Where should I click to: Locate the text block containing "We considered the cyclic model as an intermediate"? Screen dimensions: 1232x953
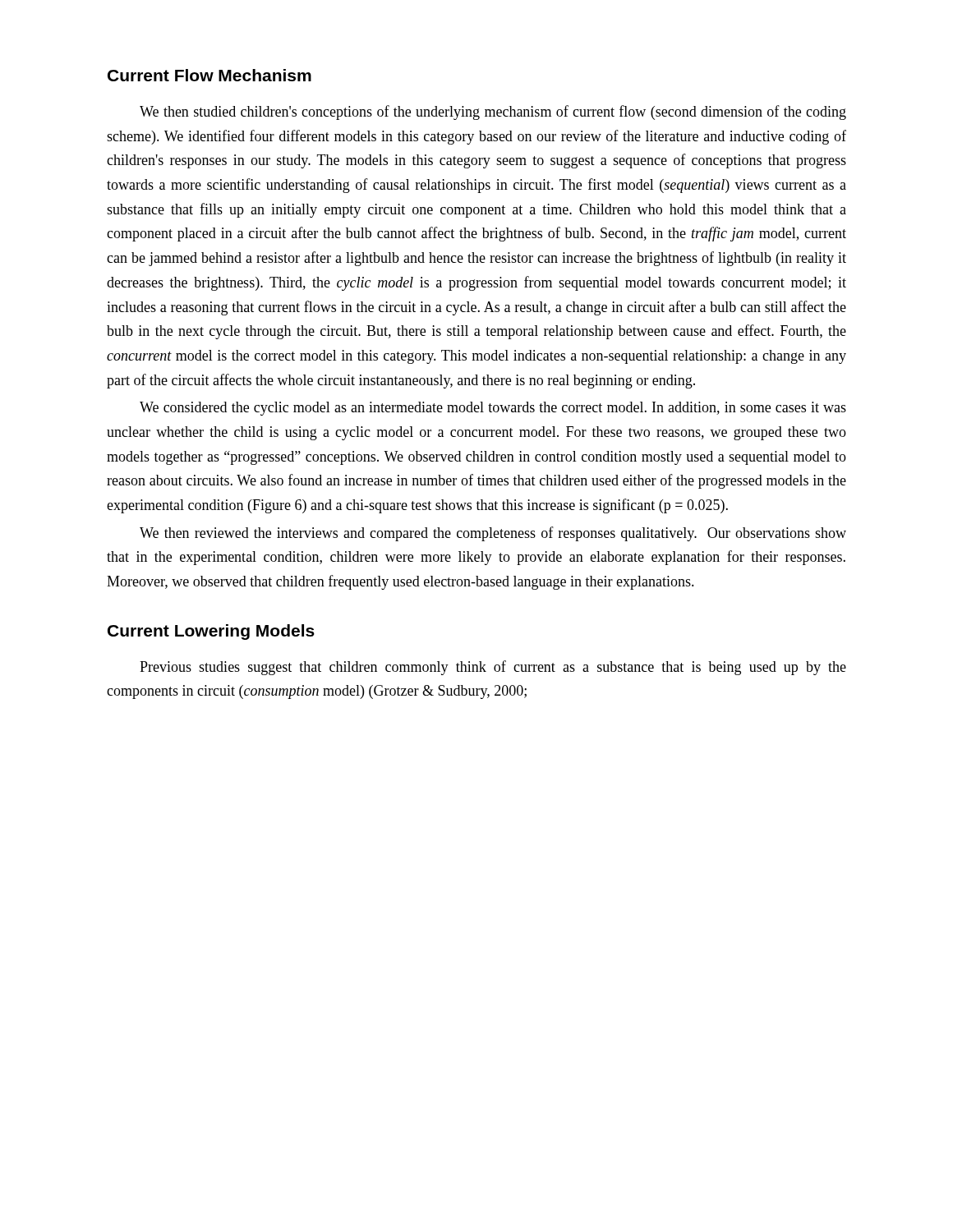point(476,457)
